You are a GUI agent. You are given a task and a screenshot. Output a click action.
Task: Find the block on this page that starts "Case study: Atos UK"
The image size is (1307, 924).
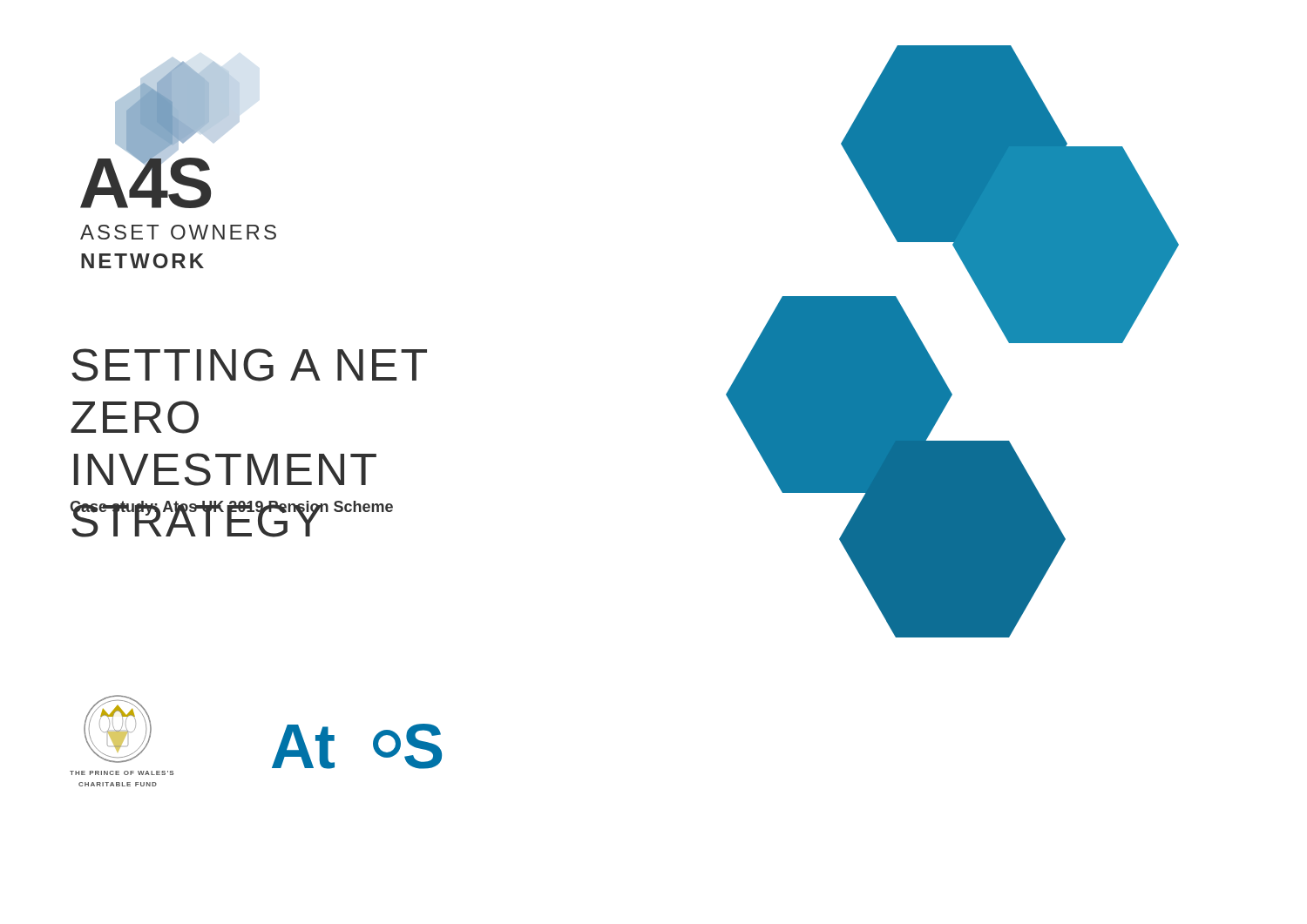[x=314, y=507]
